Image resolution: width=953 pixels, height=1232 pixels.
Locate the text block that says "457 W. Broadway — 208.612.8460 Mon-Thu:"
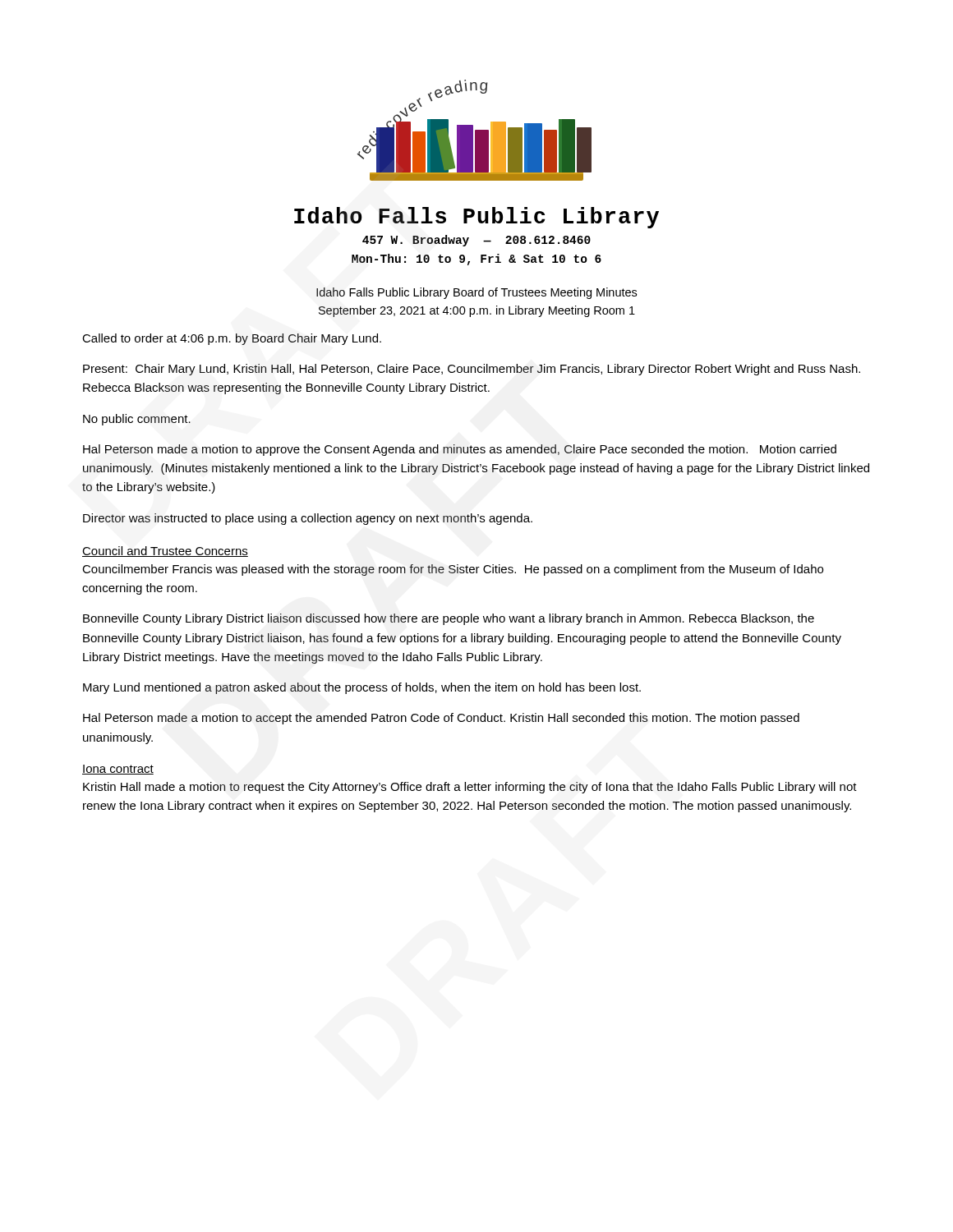[476, 250]
